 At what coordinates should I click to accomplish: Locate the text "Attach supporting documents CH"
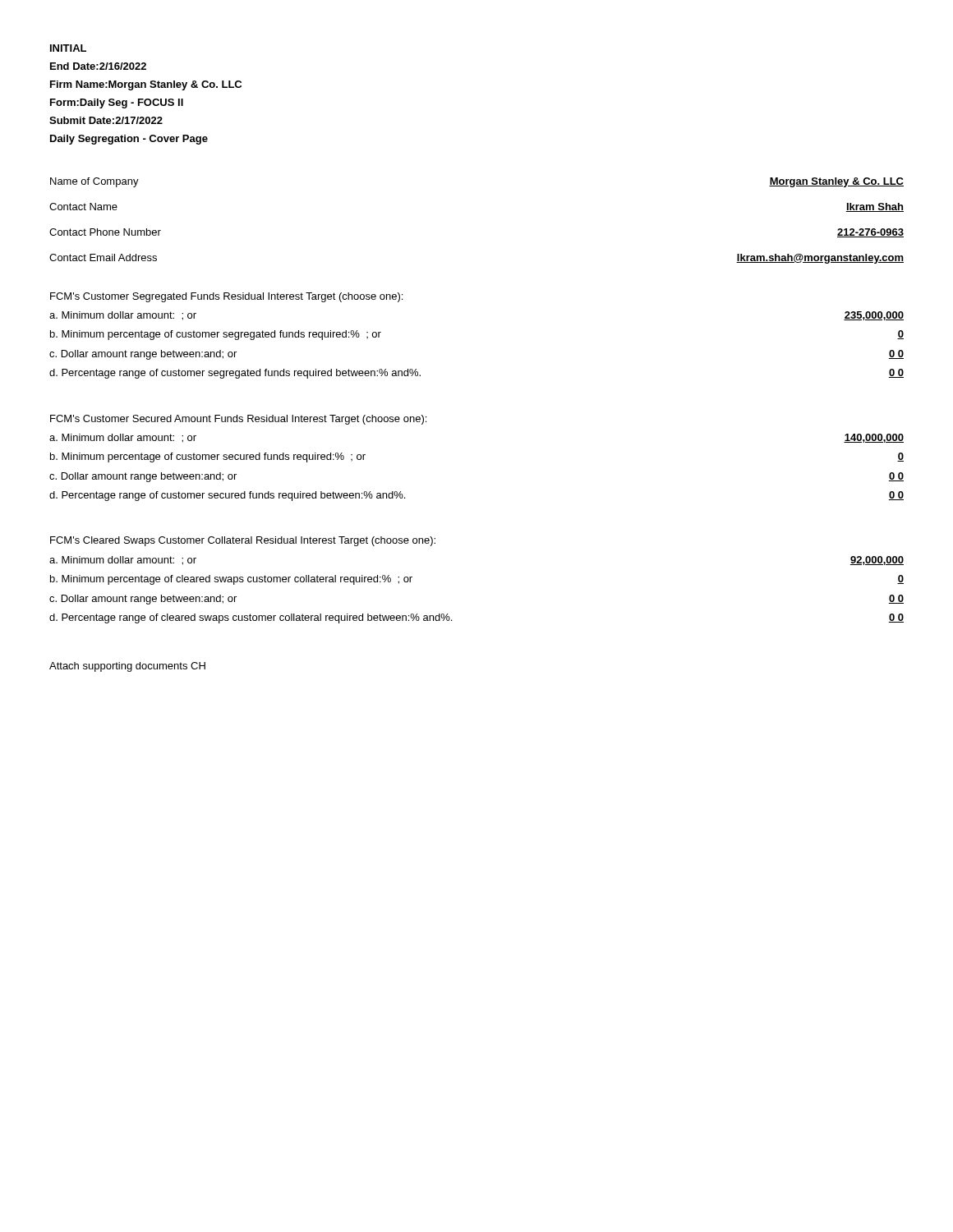128,666
